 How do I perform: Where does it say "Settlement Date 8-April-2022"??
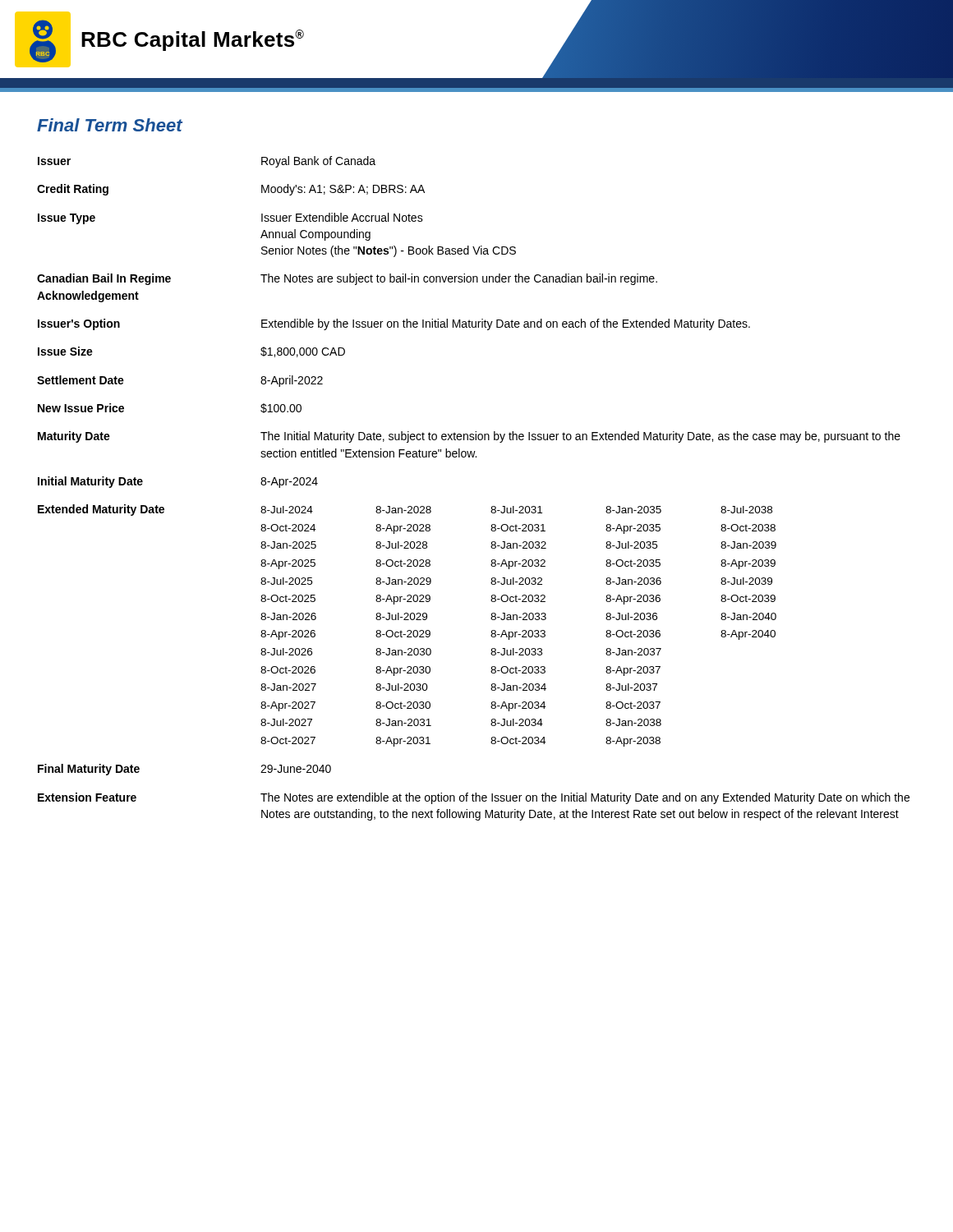click(82, 381)
